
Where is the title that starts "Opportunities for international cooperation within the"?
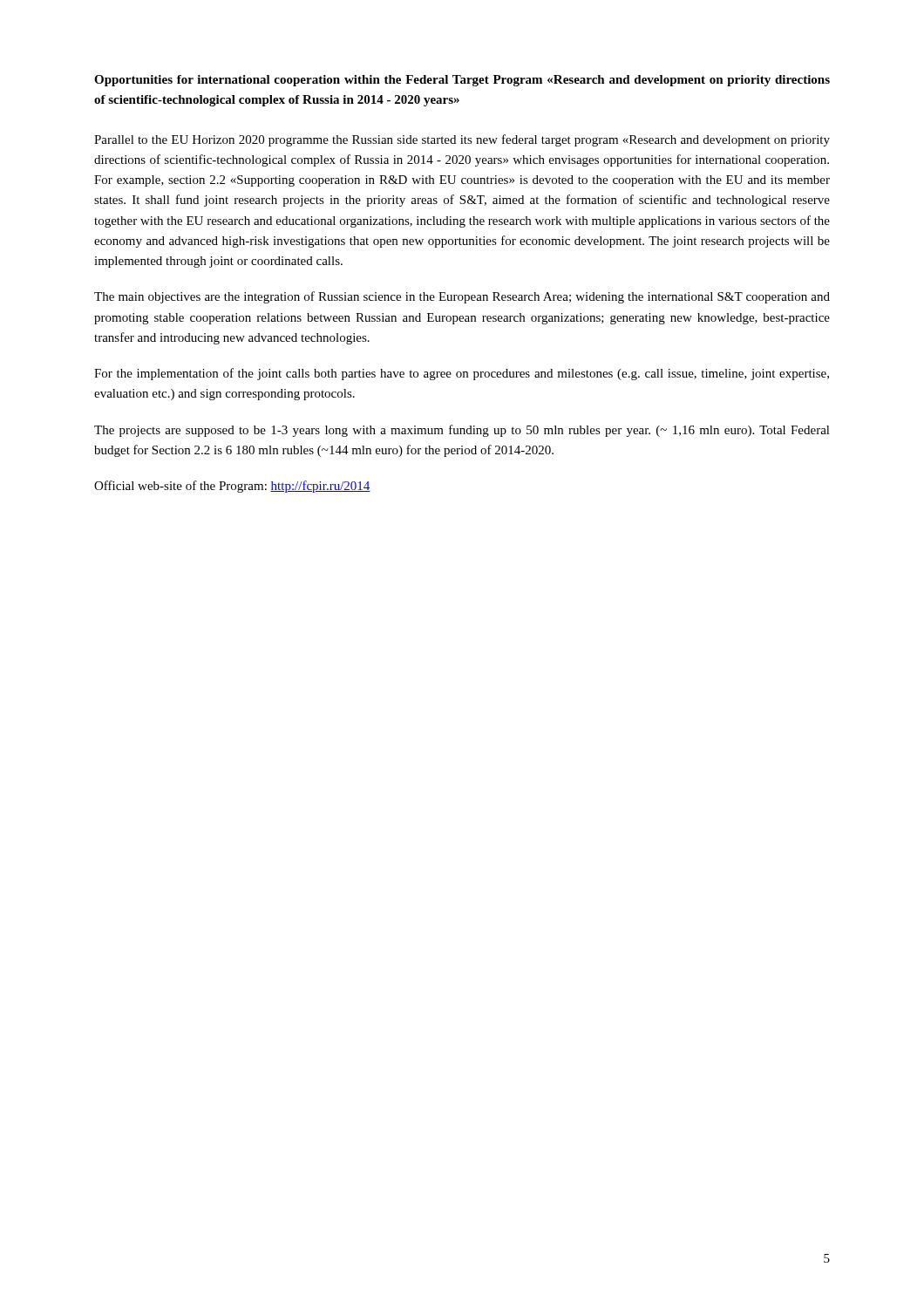pos(462,89)
